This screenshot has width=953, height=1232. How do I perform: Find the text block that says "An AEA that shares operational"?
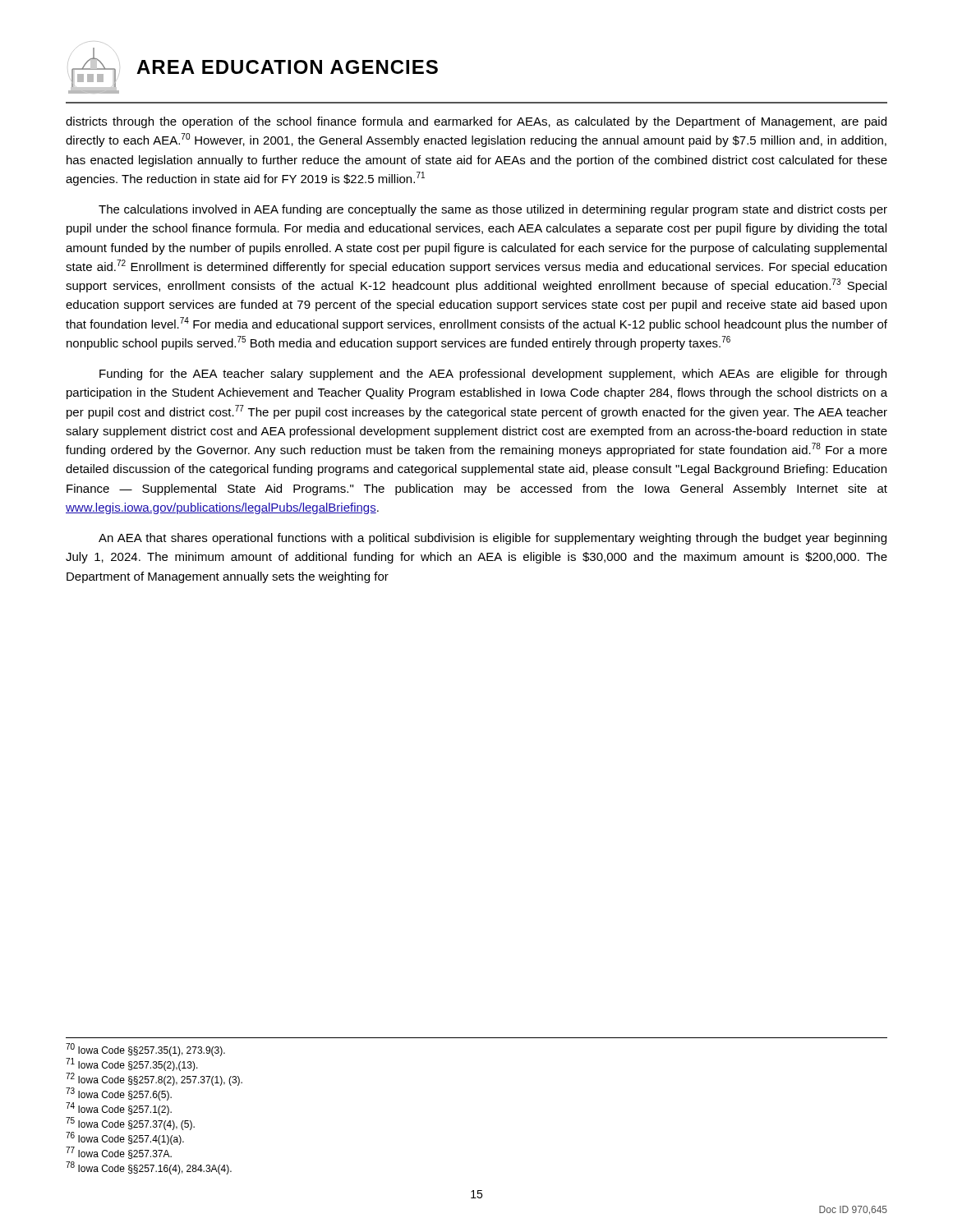(x=476, y=557)
